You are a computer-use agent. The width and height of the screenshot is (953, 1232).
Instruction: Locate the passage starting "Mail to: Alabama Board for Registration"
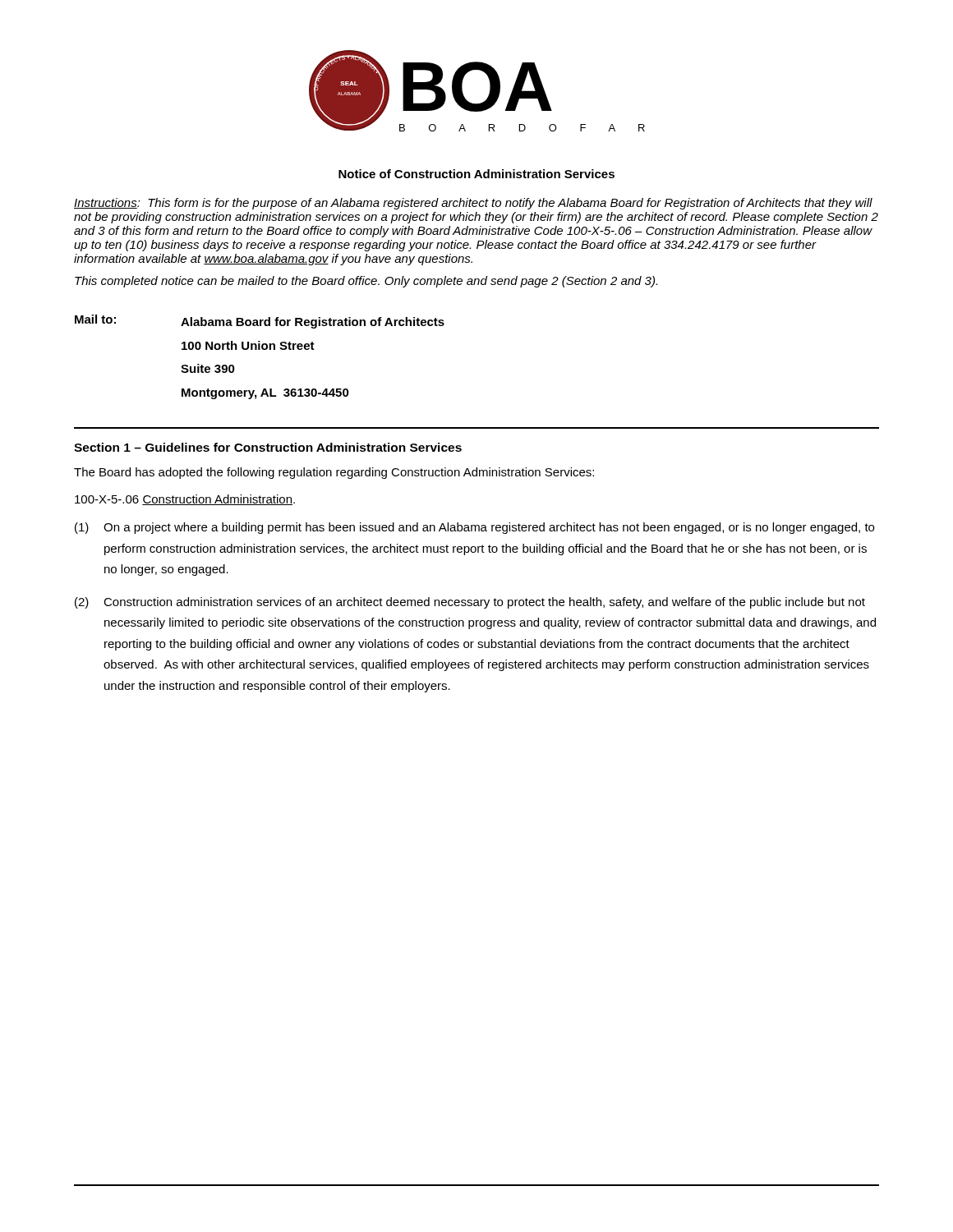[259, 357]
